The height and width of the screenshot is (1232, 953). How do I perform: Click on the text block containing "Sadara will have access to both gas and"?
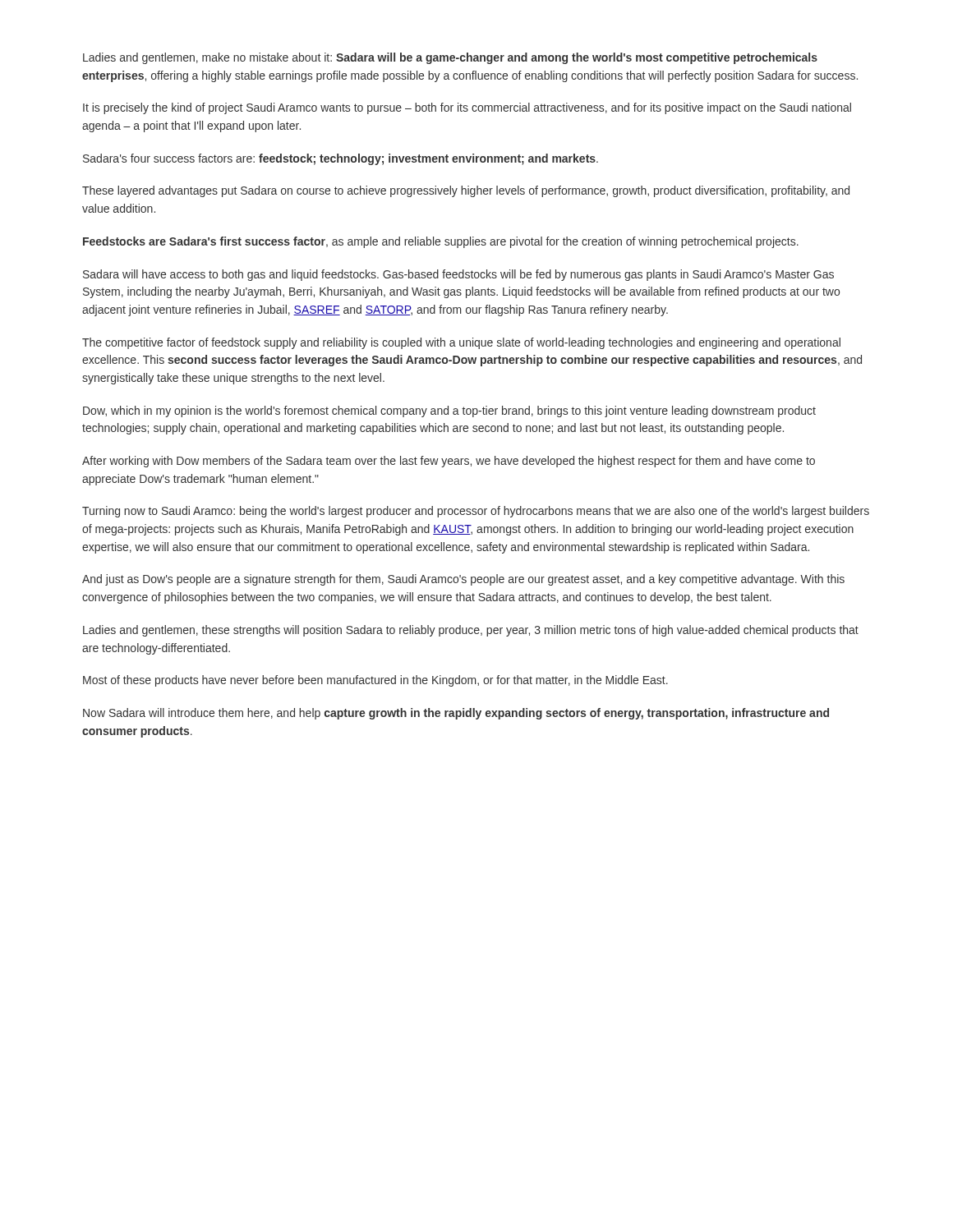(461, 292)
